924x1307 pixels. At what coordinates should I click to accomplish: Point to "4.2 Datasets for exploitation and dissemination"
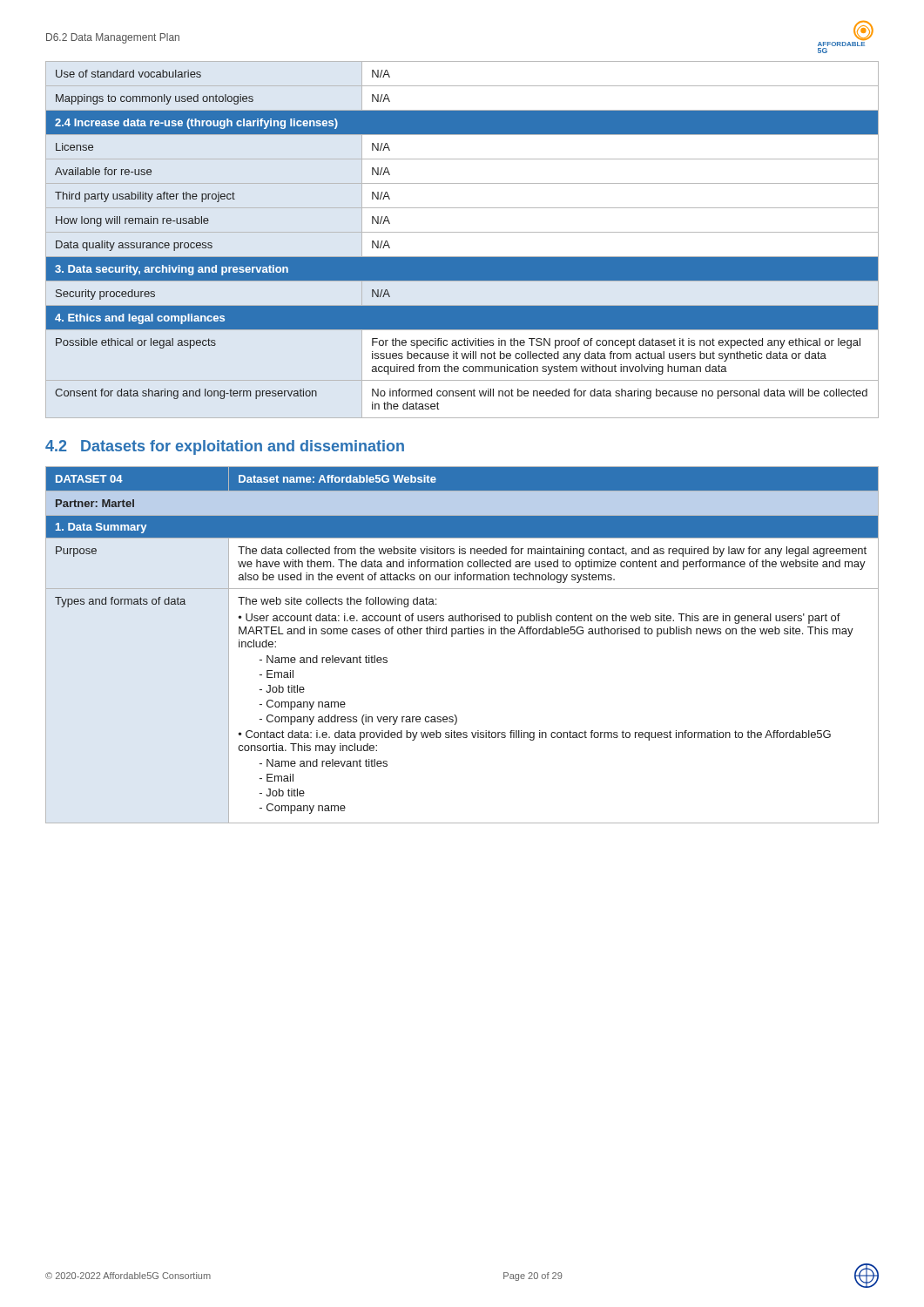tap(225, 446)
